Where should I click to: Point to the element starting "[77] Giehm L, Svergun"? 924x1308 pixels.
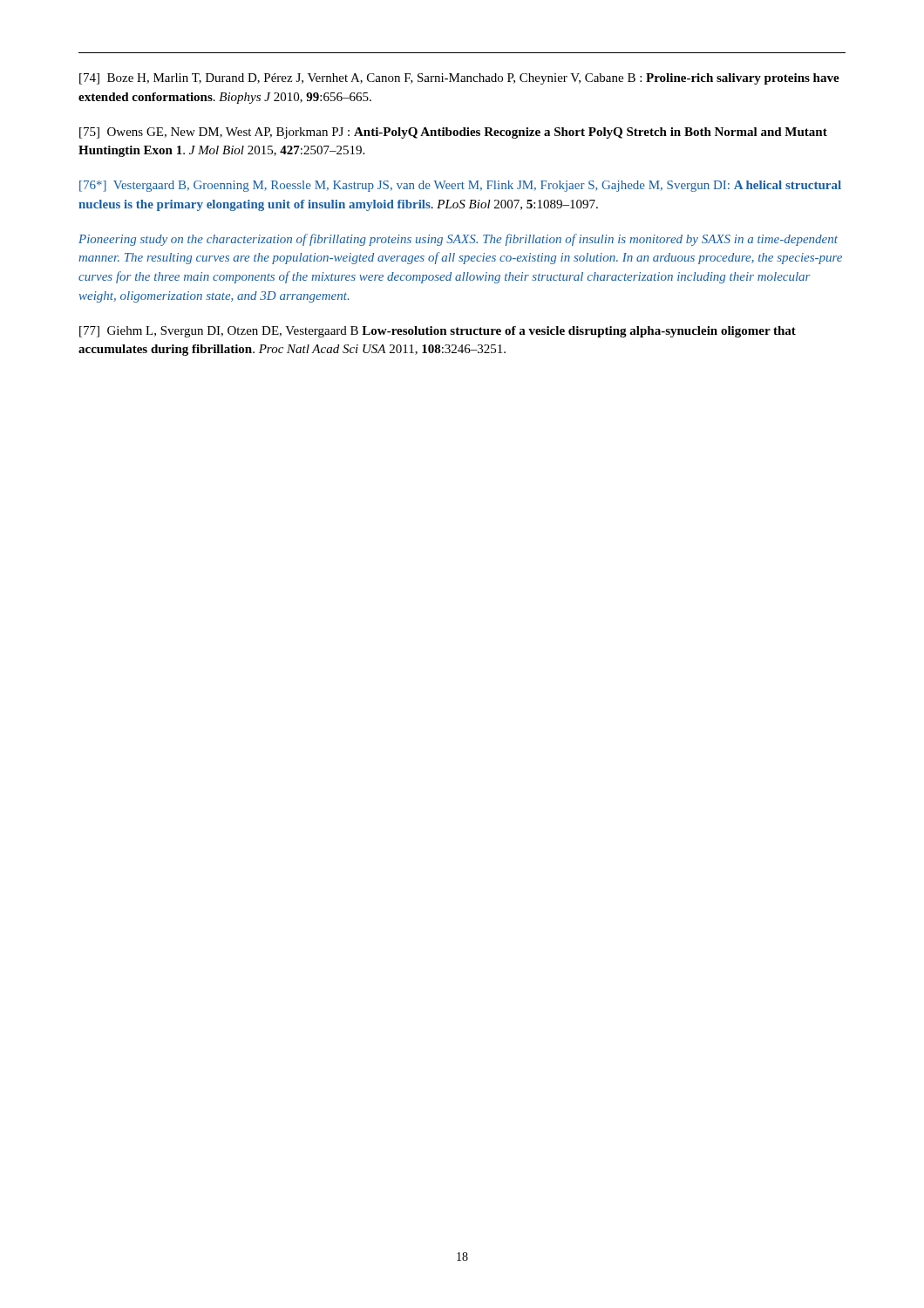pos(437,340)
